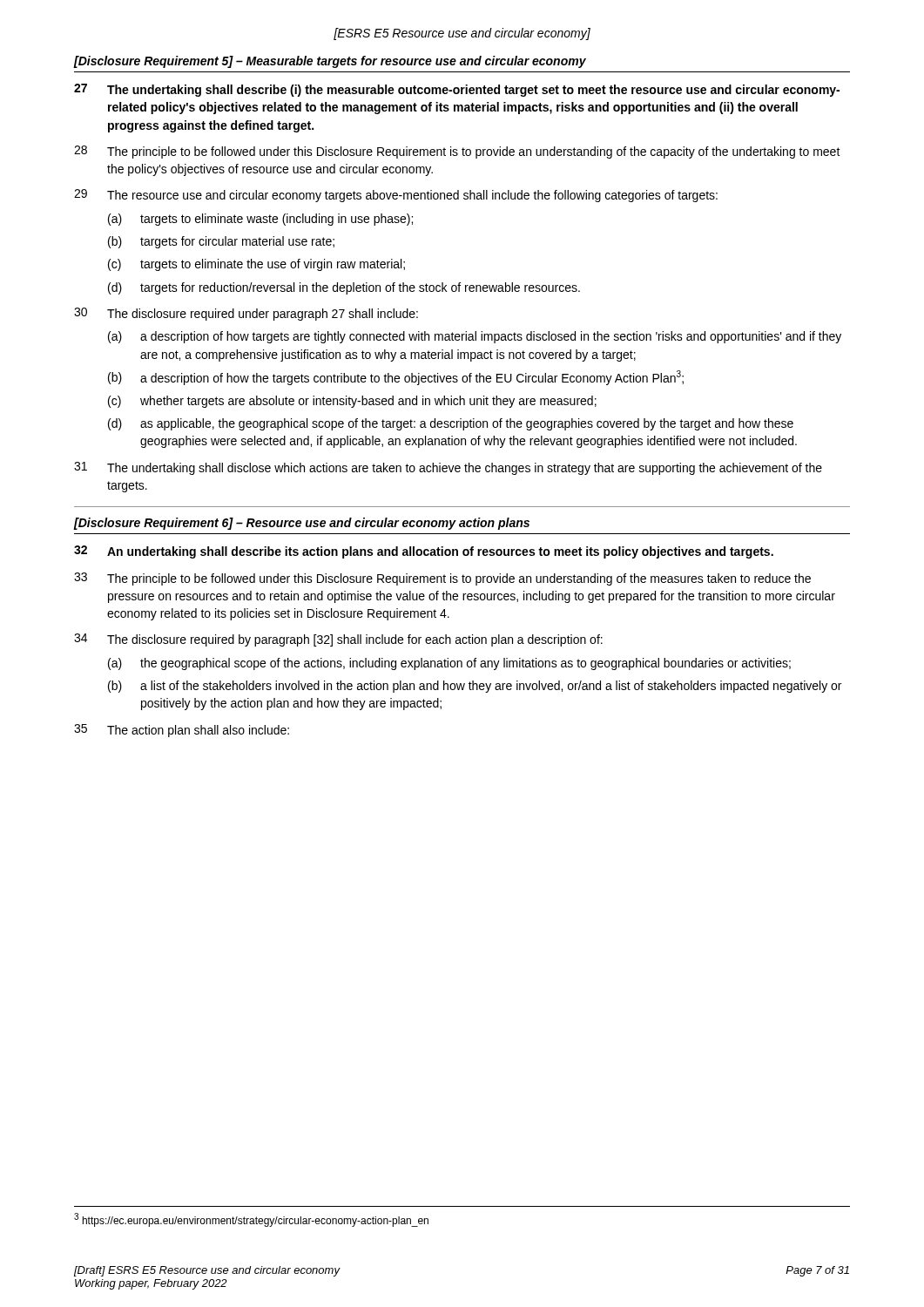Click on the text block starting "33 The principle to"

462,596
